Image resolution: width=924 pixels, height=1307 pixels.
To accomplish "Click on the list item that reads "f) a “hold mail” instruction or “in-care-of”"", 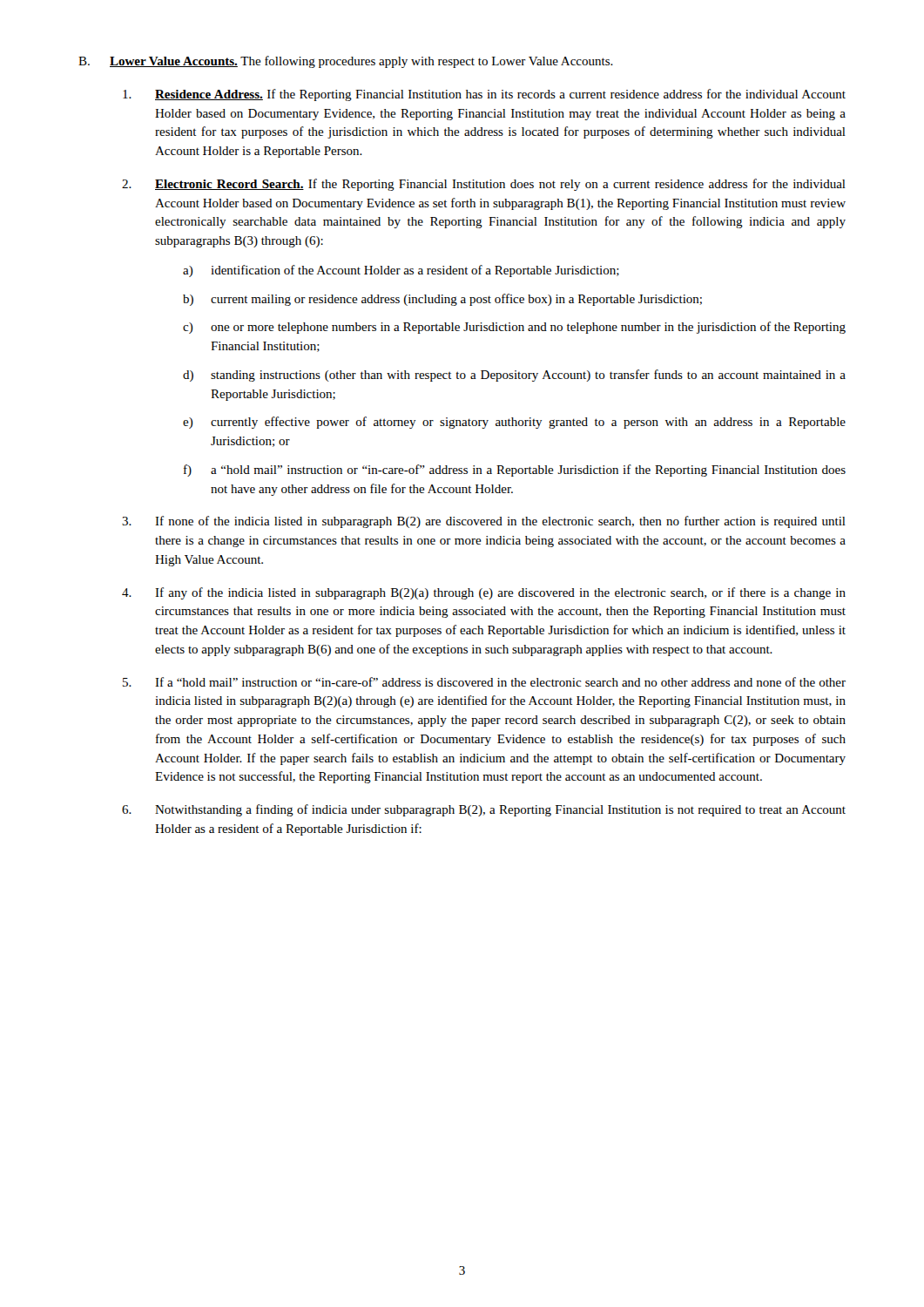I will (514, 480).
